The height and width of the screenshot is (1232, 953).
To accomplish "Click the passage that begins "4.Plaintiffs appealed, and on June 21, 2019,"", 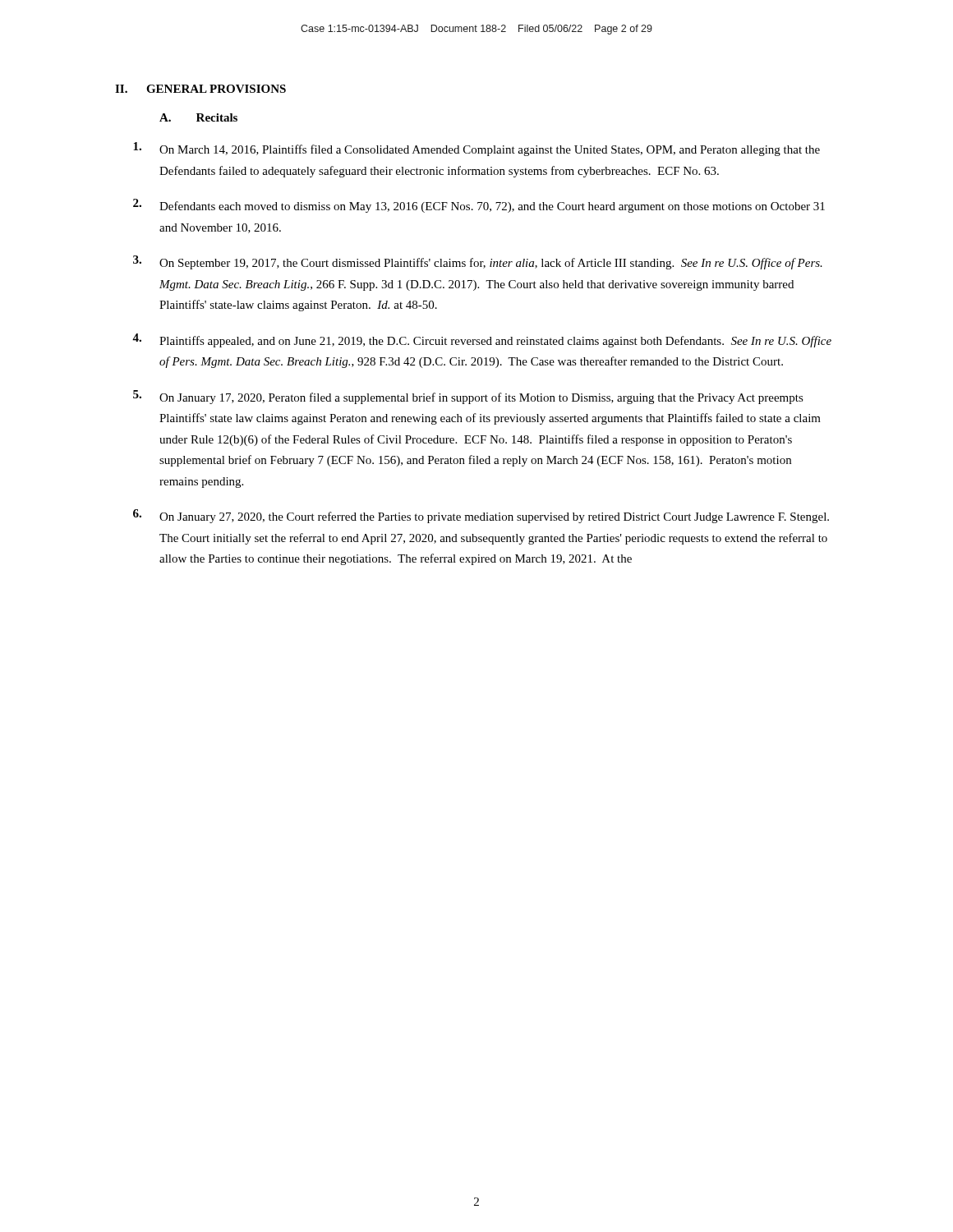I will point(474,351).
